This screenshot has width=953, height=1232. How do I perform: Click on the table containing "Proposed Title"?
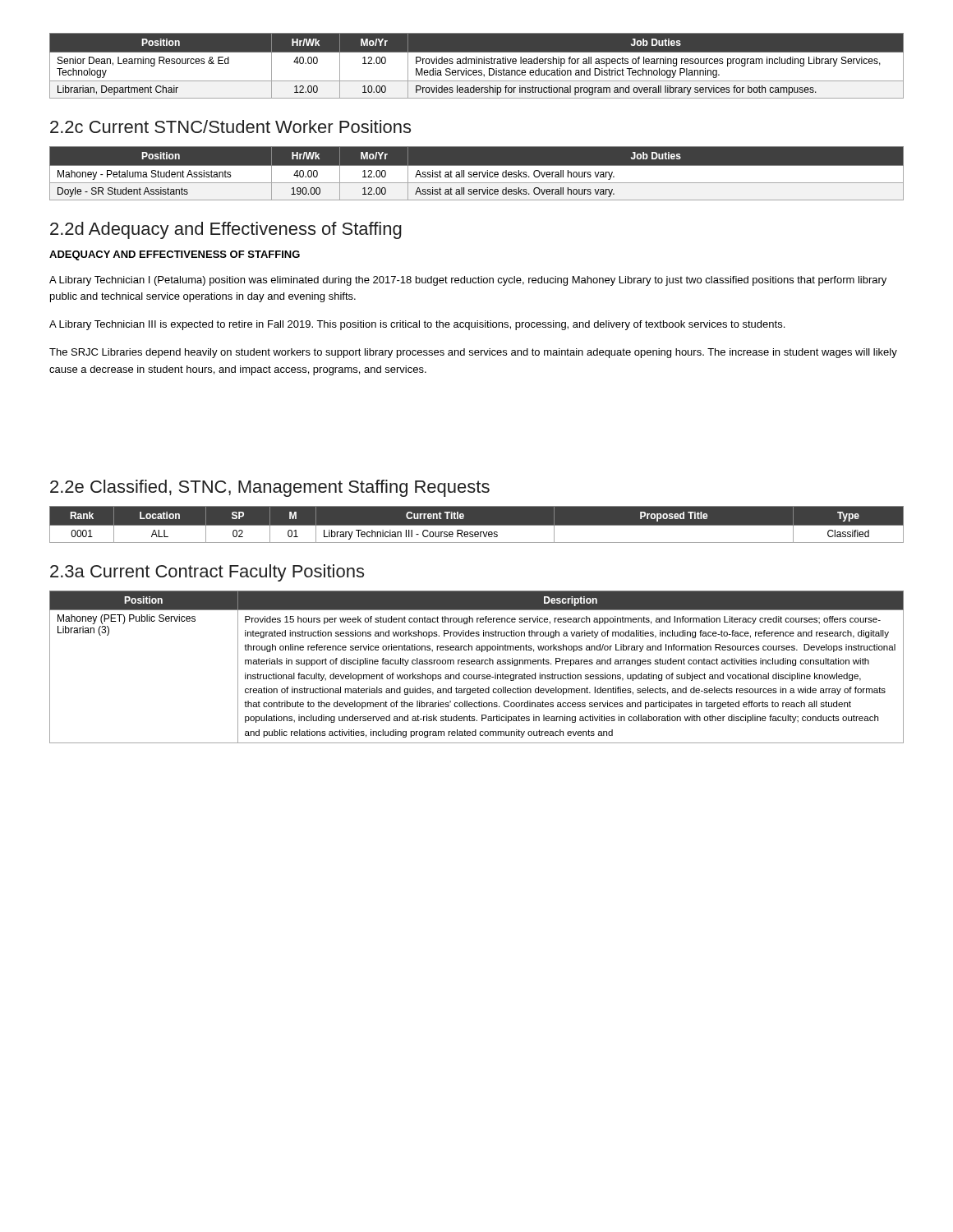[x=476, y=524]
